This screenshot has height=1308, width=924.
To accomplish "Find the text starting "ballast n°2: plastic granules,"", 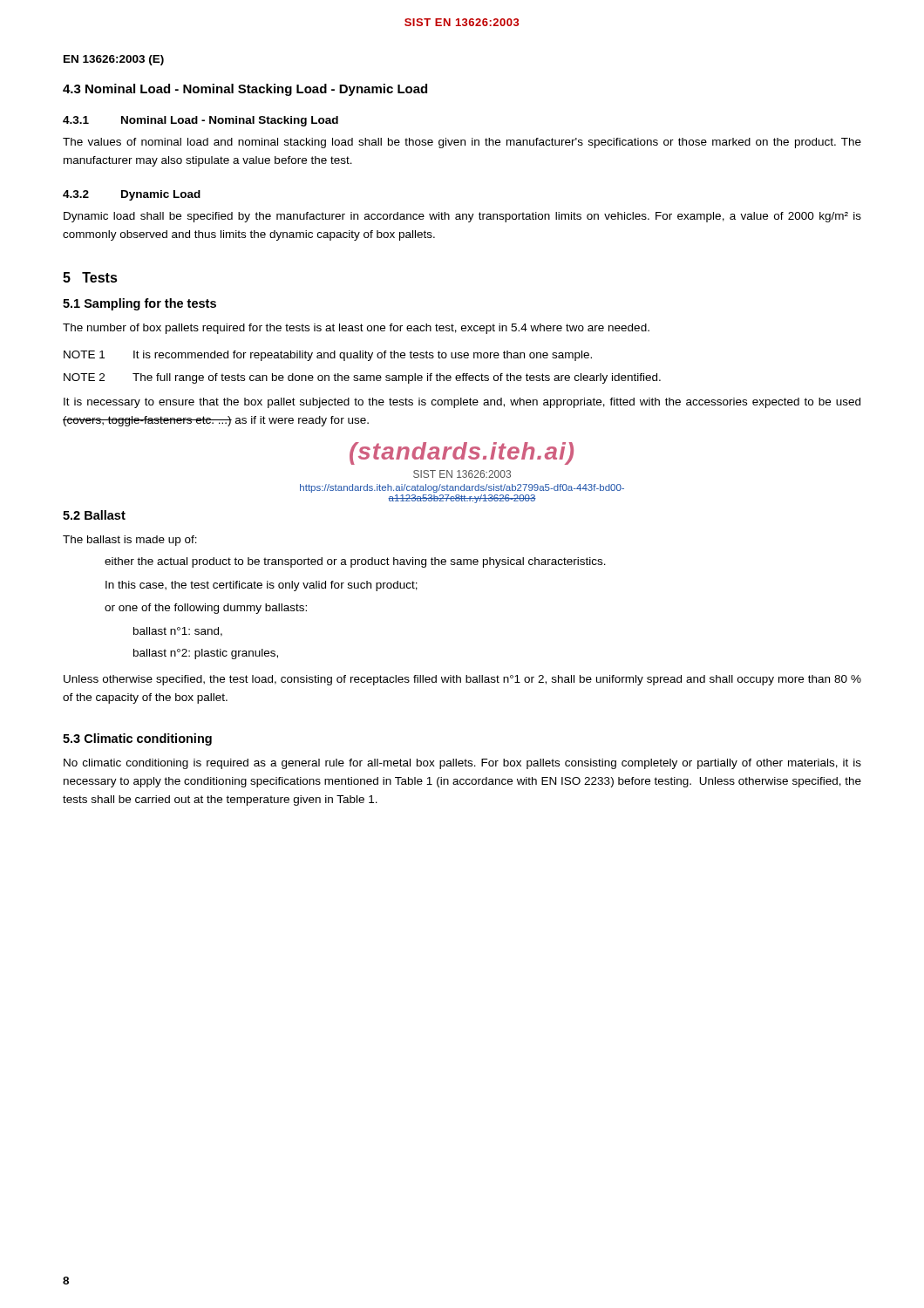I will (206, 652).
